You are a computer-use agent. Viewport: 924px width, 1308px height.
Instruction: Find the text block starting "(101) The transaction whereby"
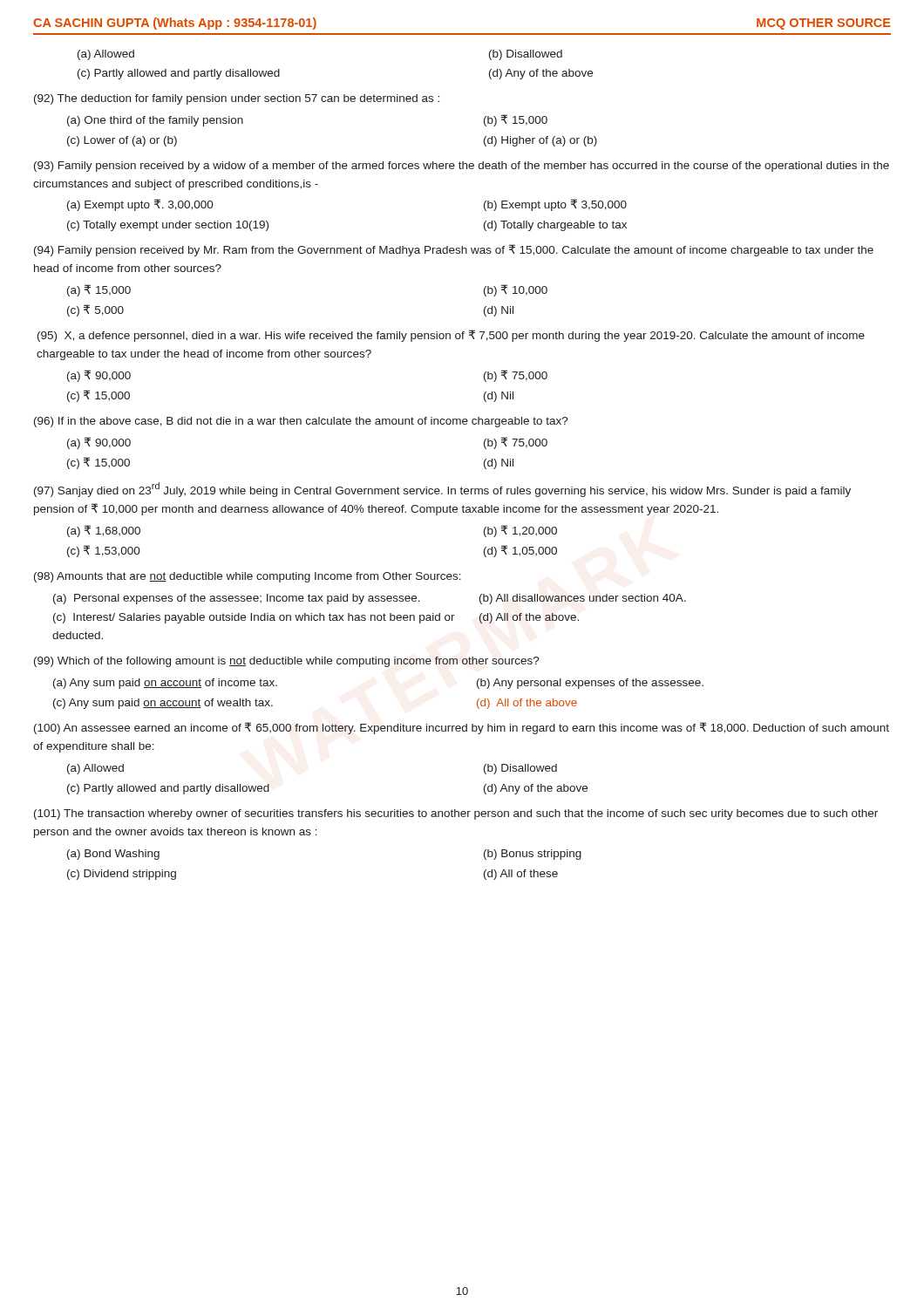point(456,814)
